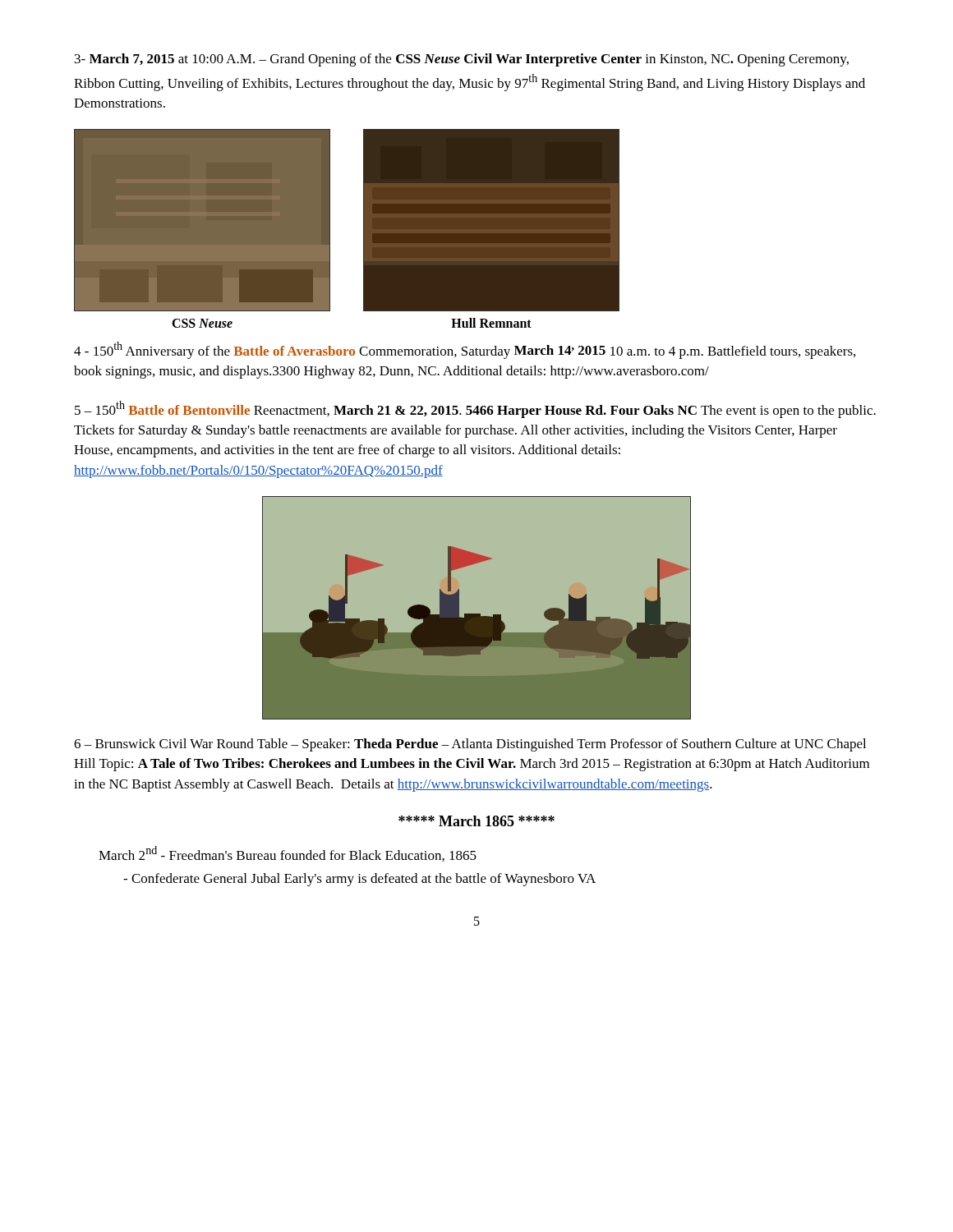
Task: Locate the text block containing "5 – 150th Battle"
Action: tap(475, 438)
